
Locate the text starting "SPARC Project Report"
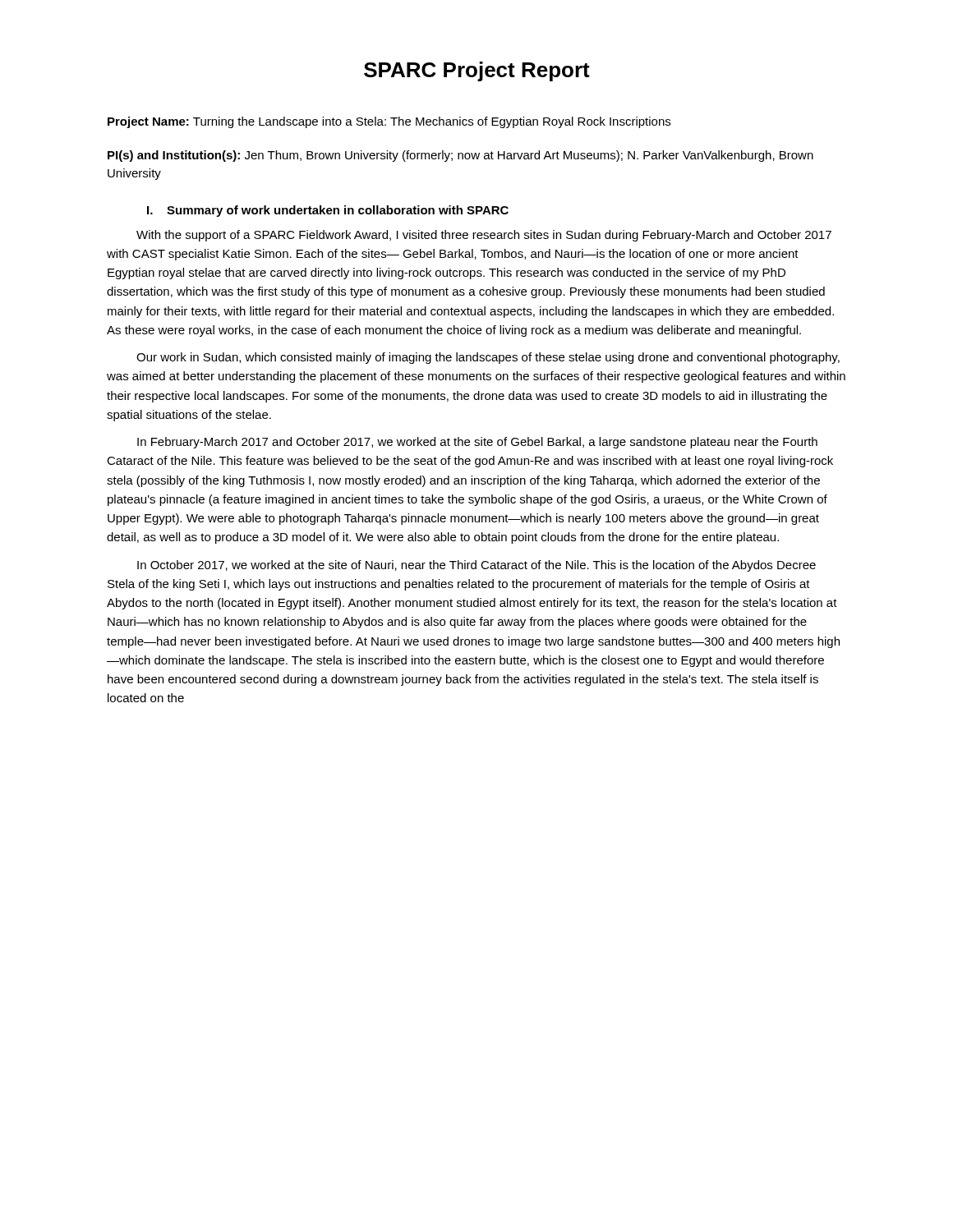(476, 70)
